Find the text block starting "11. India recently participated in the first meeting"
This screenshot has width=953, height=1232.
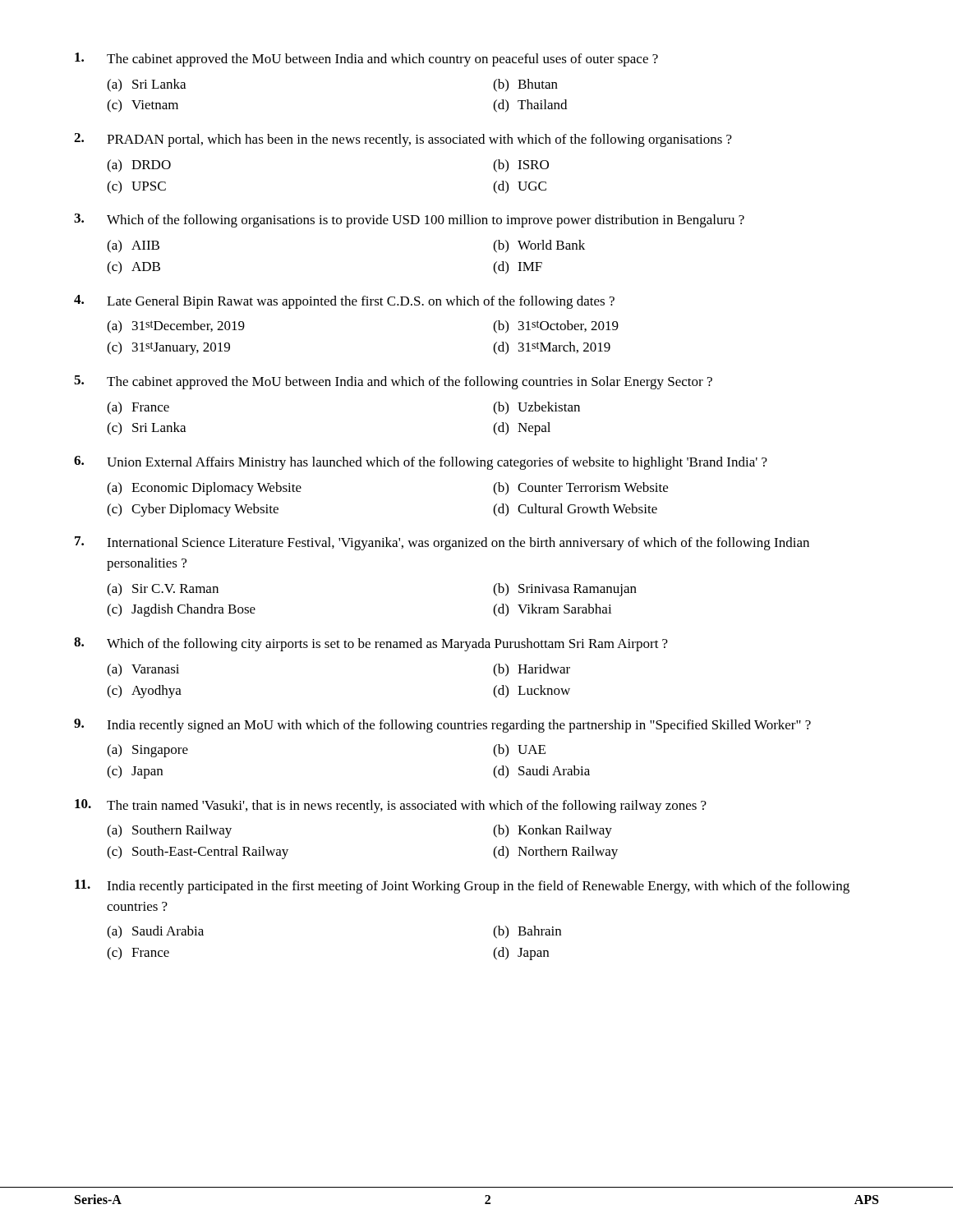462,887
